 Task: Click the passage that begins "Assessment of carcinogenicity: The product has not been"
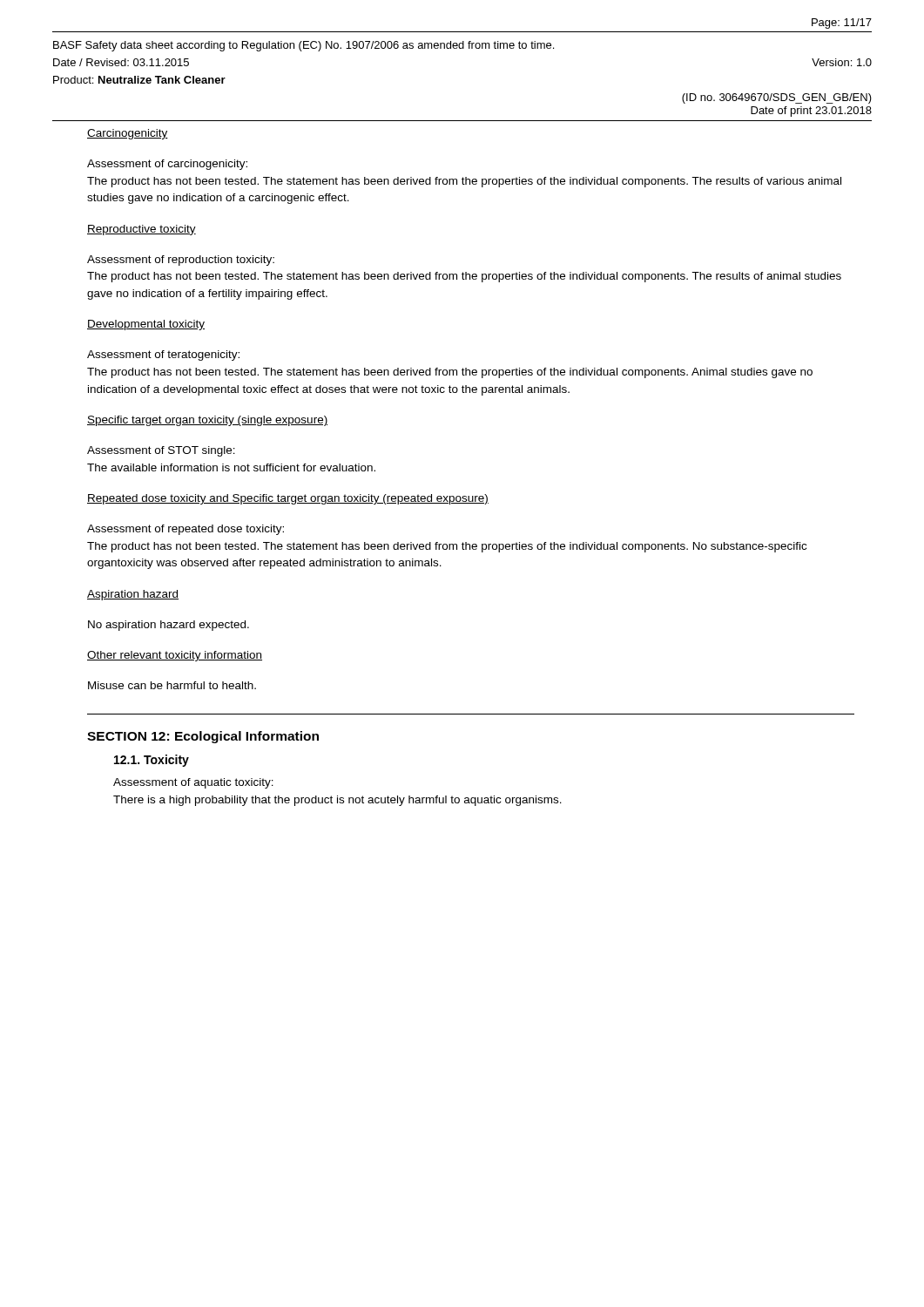click(x=471, y=181)
